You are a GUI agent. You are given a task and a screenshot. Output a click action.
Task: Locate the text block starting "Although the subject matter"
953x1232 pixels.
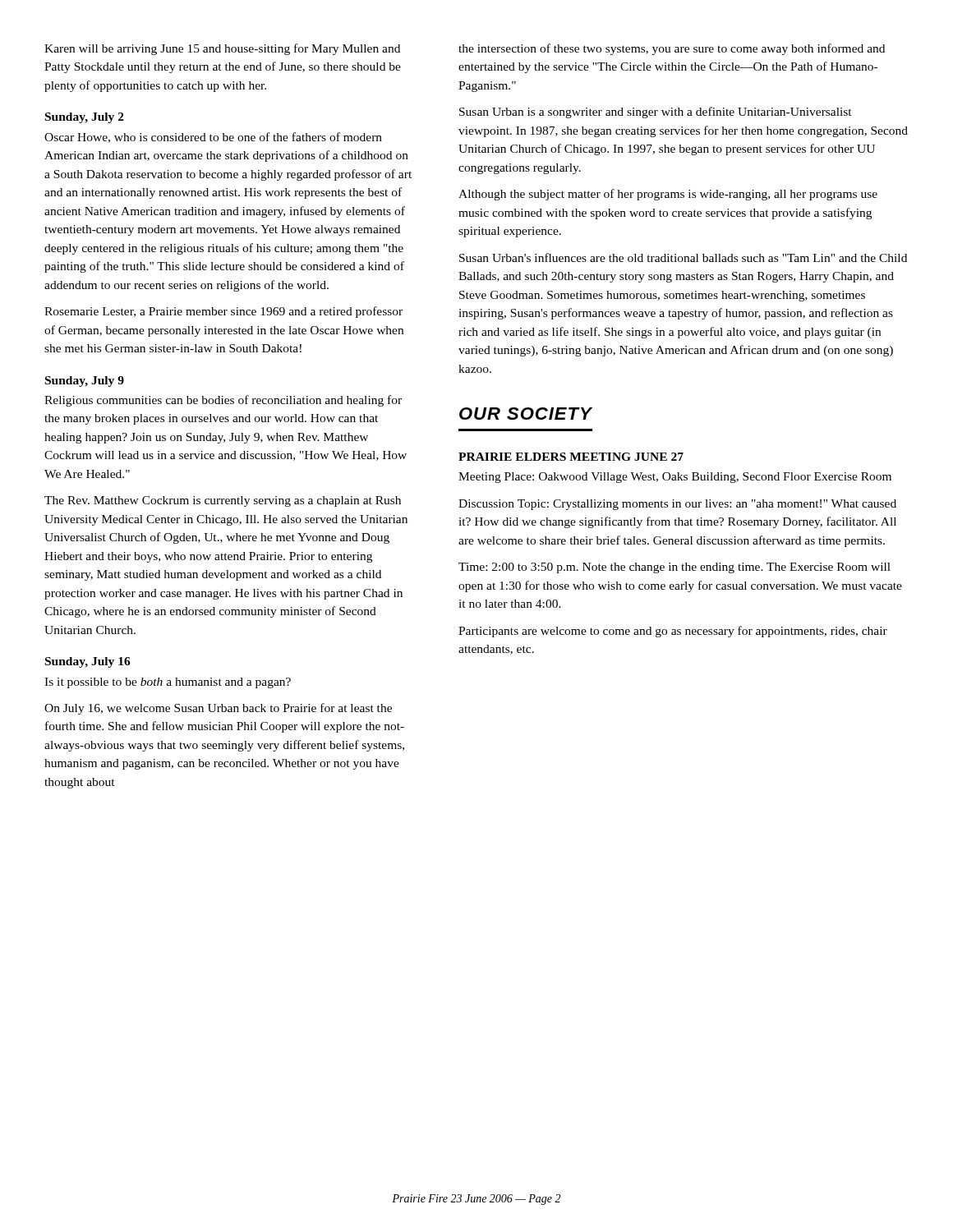click(668, 212)
